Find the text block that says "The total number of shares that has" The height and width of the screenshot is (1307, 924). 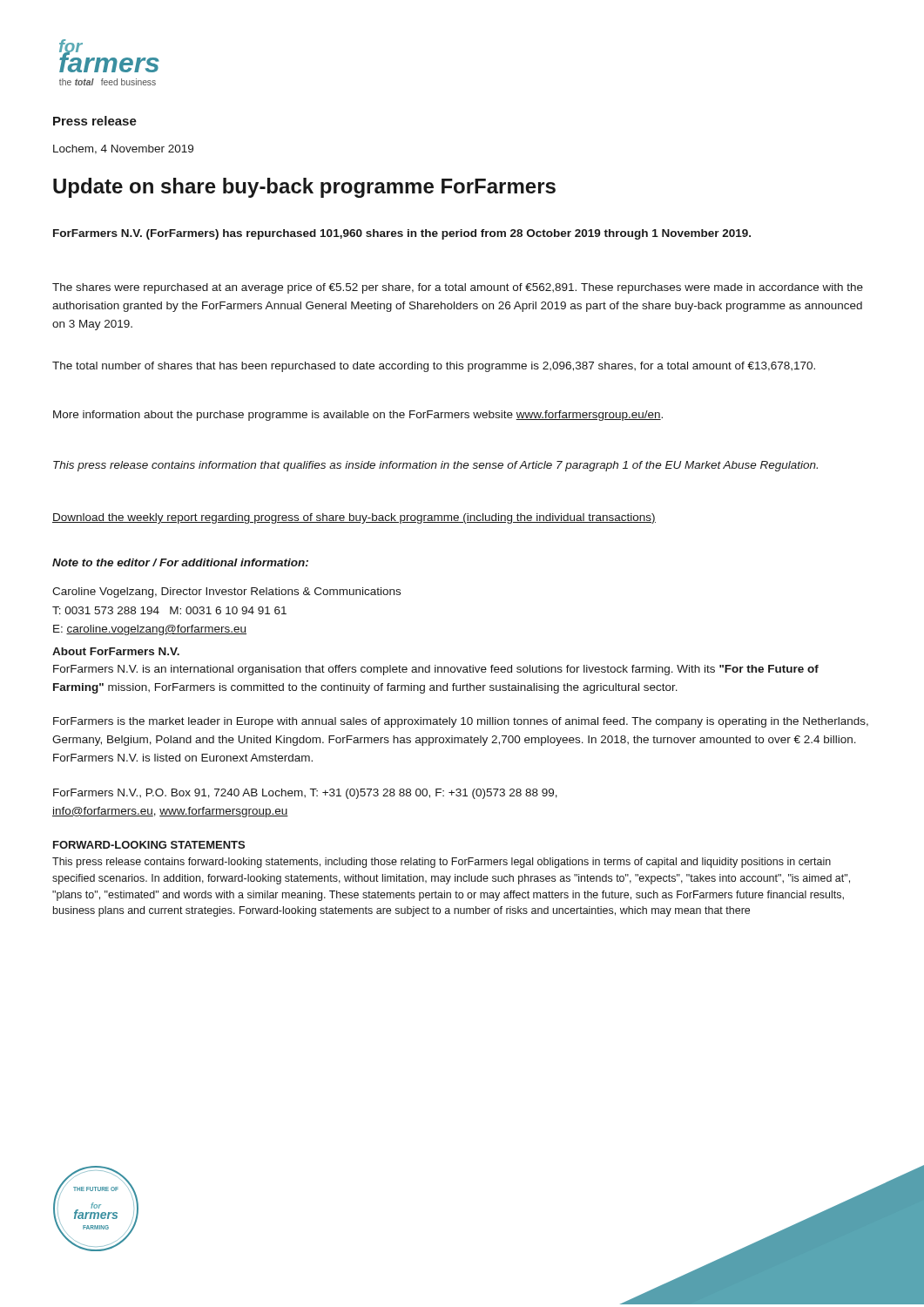pos(462,366)
